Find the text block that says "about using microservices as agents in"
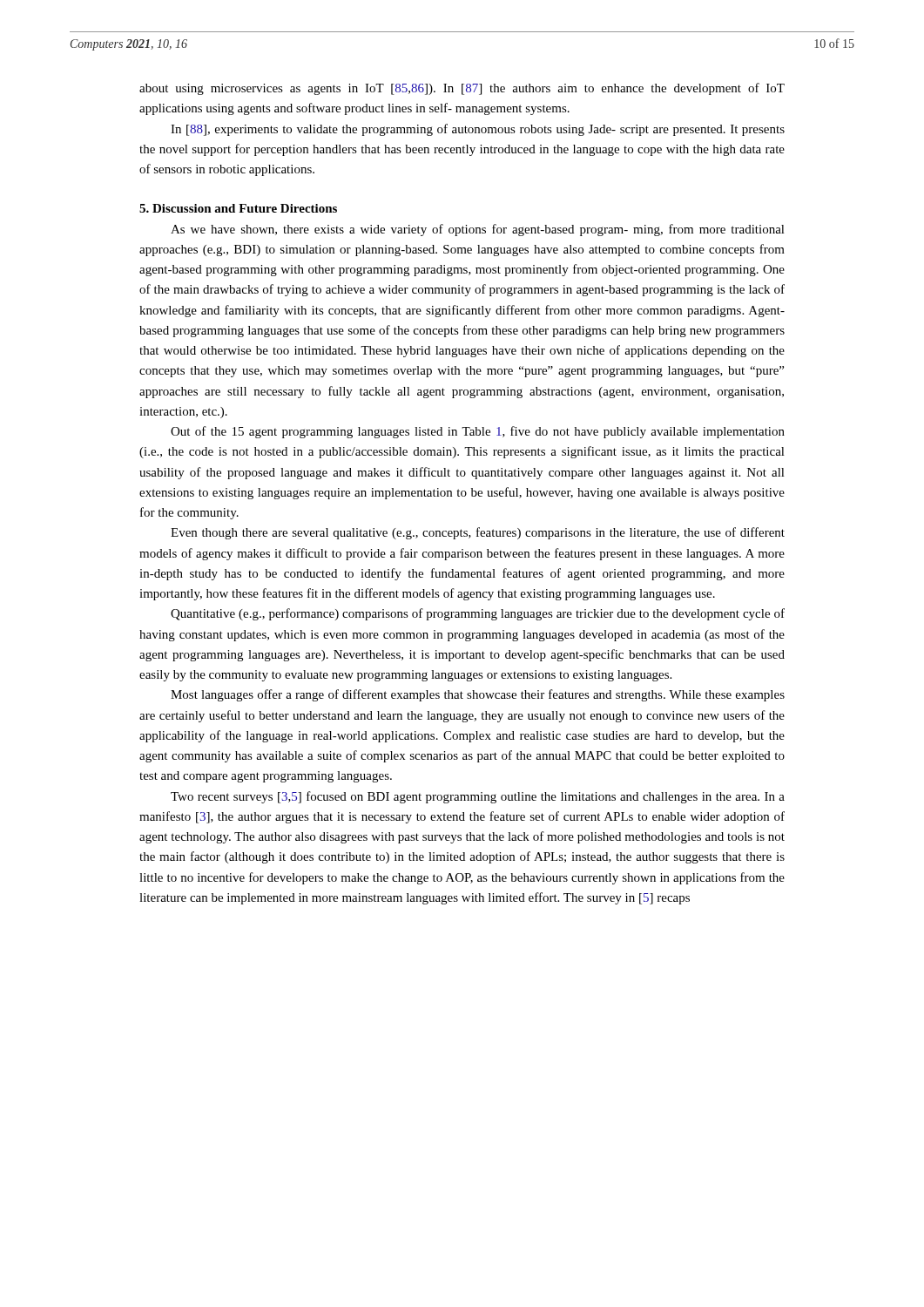Image resolution: width=924 pixels, height=1307 pixels. [x=462, y=99]
